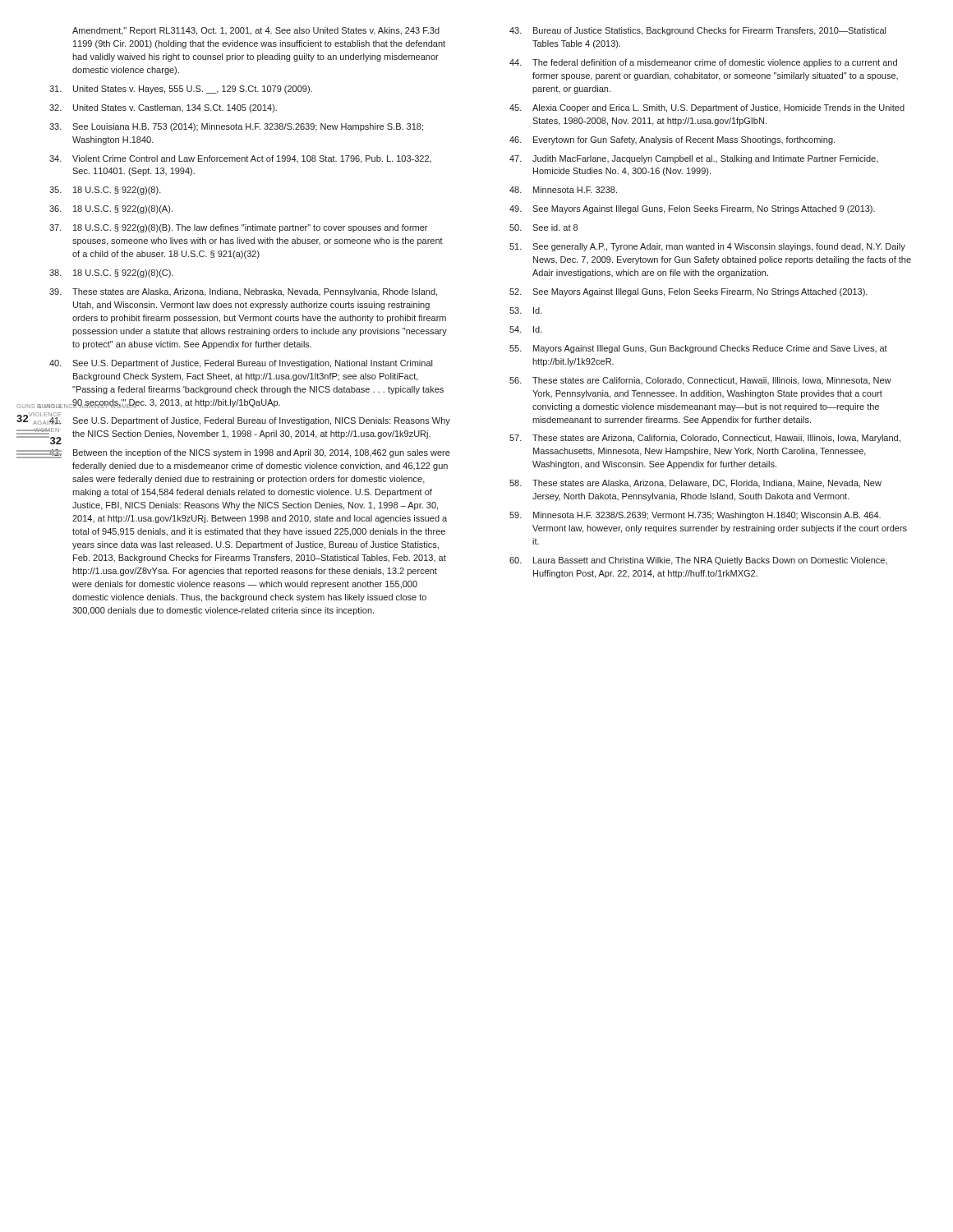Click on the list item containing "53. Id."
Screen dimensions: 1232x953
click(x=526, y=311)
